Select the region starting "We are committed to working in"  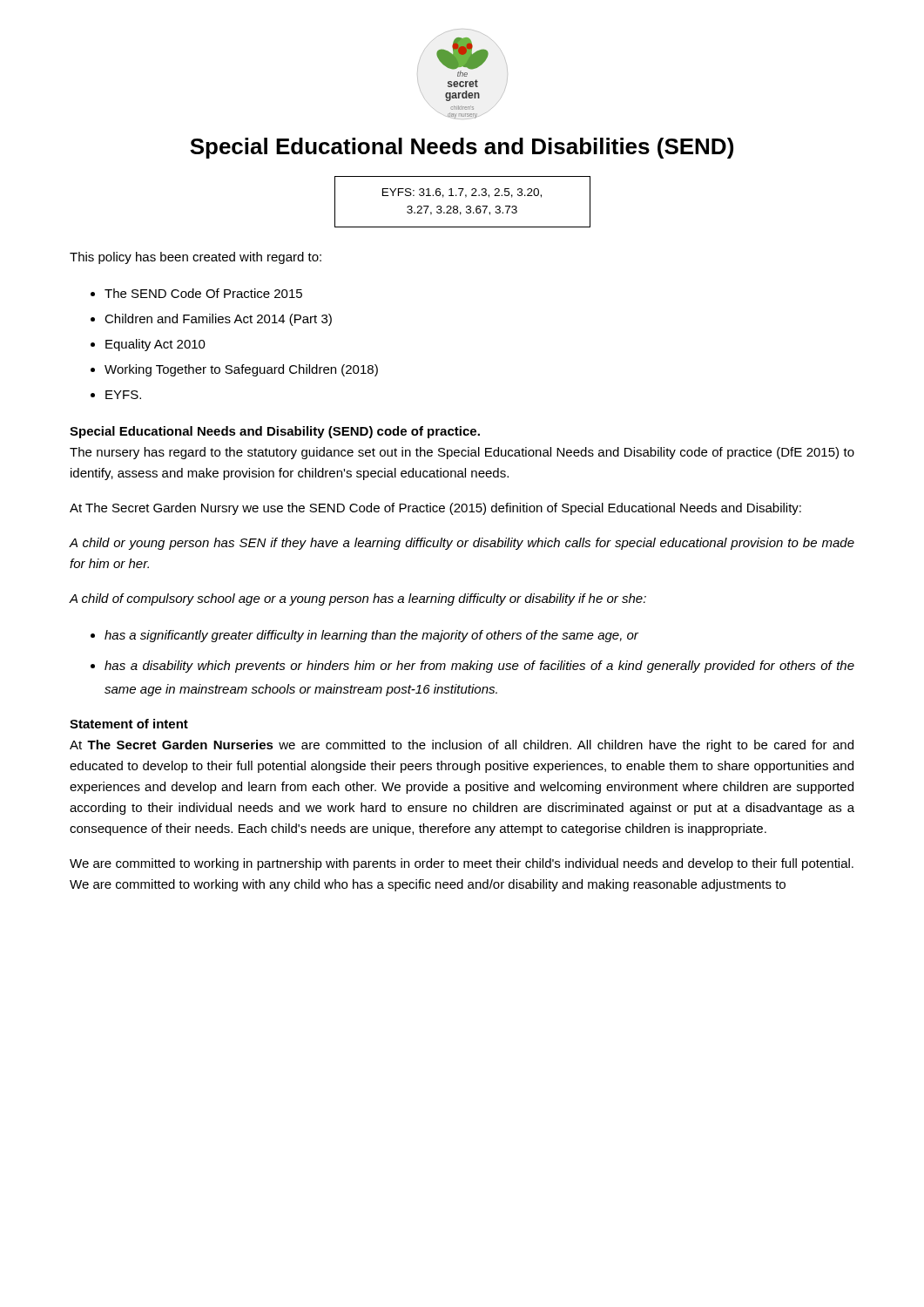pyautogui.click(x=462, y=873)
